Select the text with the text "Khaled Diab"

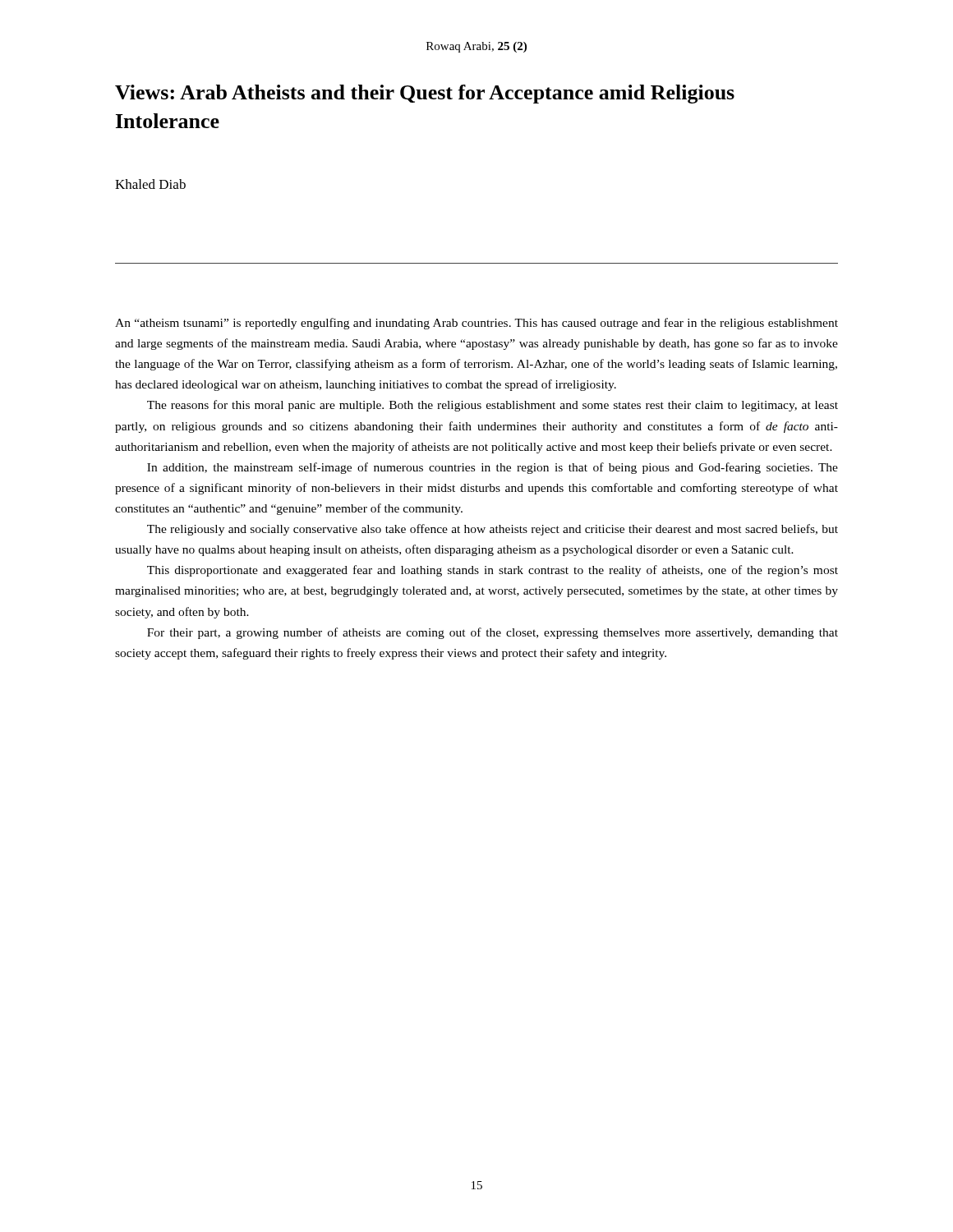coord(150,184)
